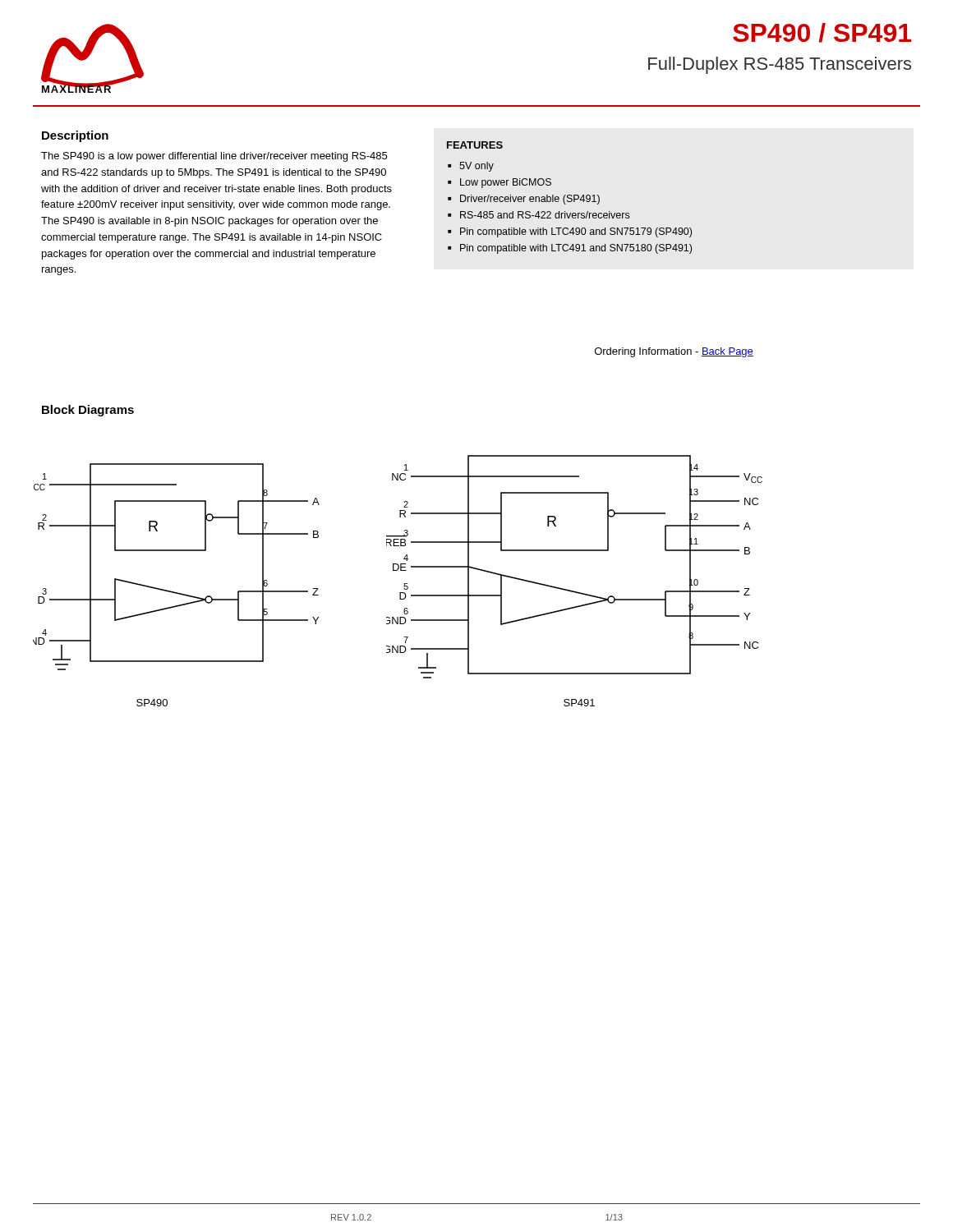Select the list item that reads "■Pin compatible with LTC490 and SN75179 (SP490)"
953x1232 pixels.
pyautogui.click(x=570, y=232)
